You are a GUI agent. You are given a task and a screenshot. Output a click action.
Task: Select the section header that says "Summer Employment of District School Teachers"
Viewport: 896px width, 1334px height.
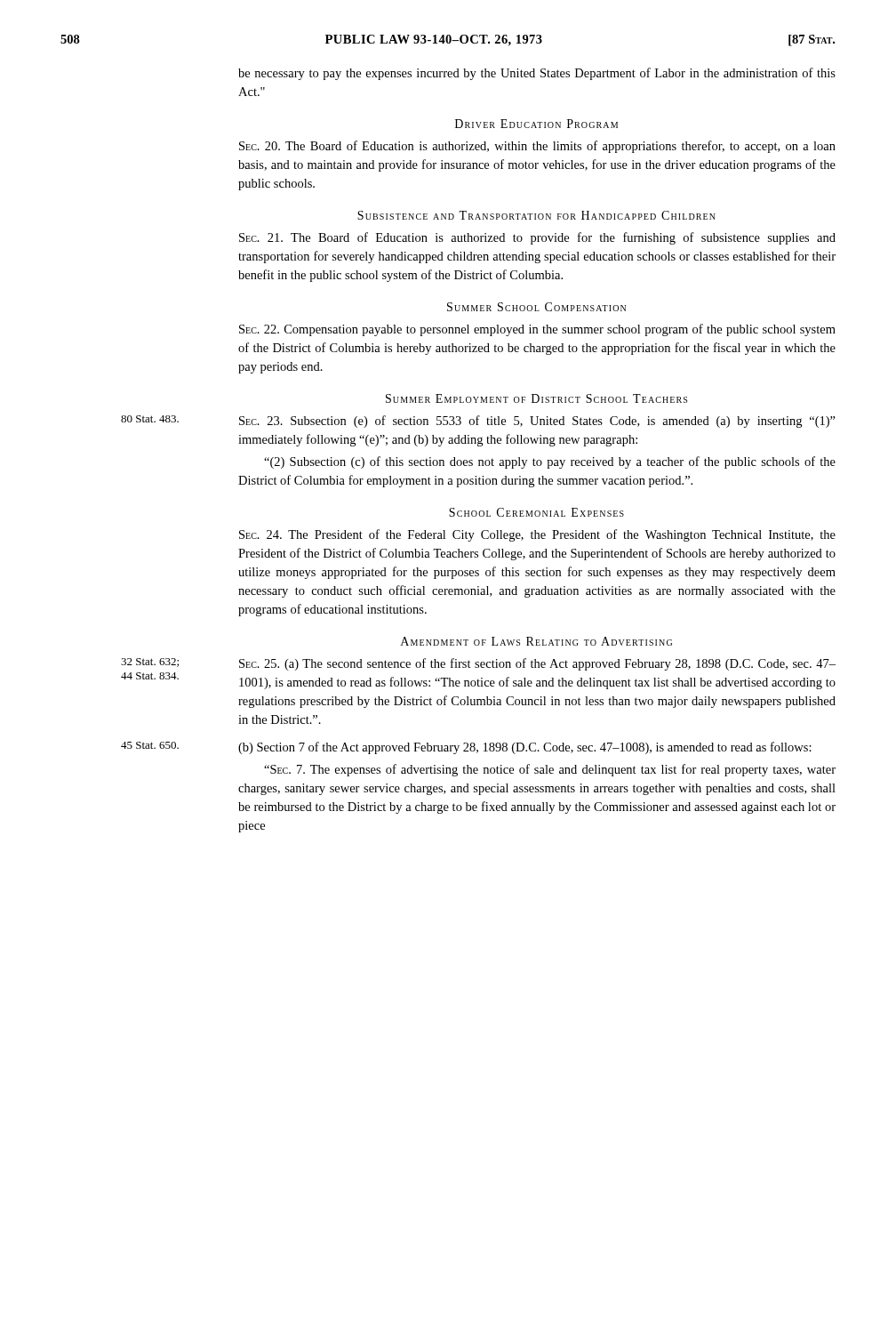tap(537, 399)
